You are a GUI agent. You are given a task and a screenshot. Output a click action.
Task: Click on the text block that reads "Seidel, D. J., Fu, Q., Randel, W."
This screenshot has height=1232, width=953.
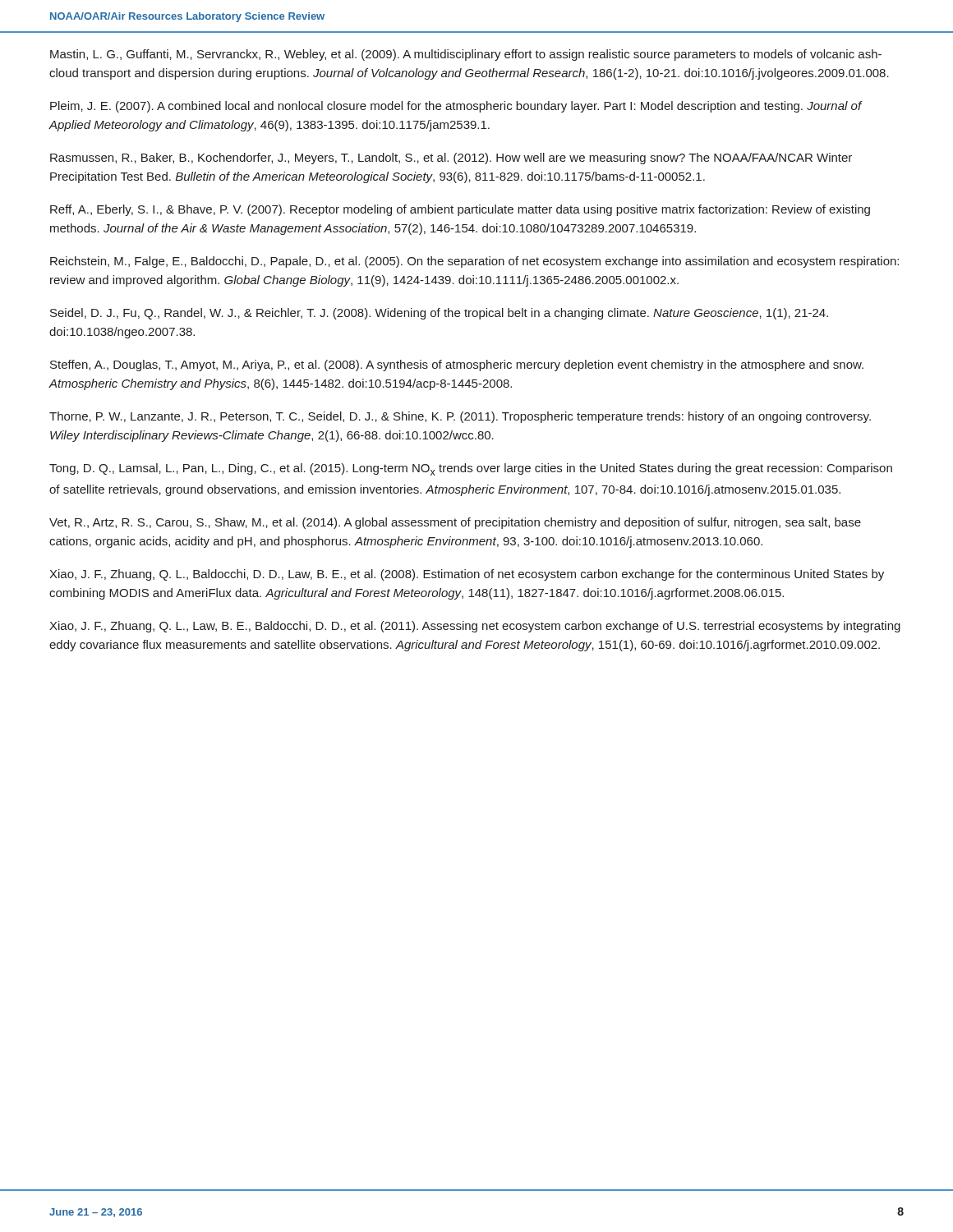(439, 322)
